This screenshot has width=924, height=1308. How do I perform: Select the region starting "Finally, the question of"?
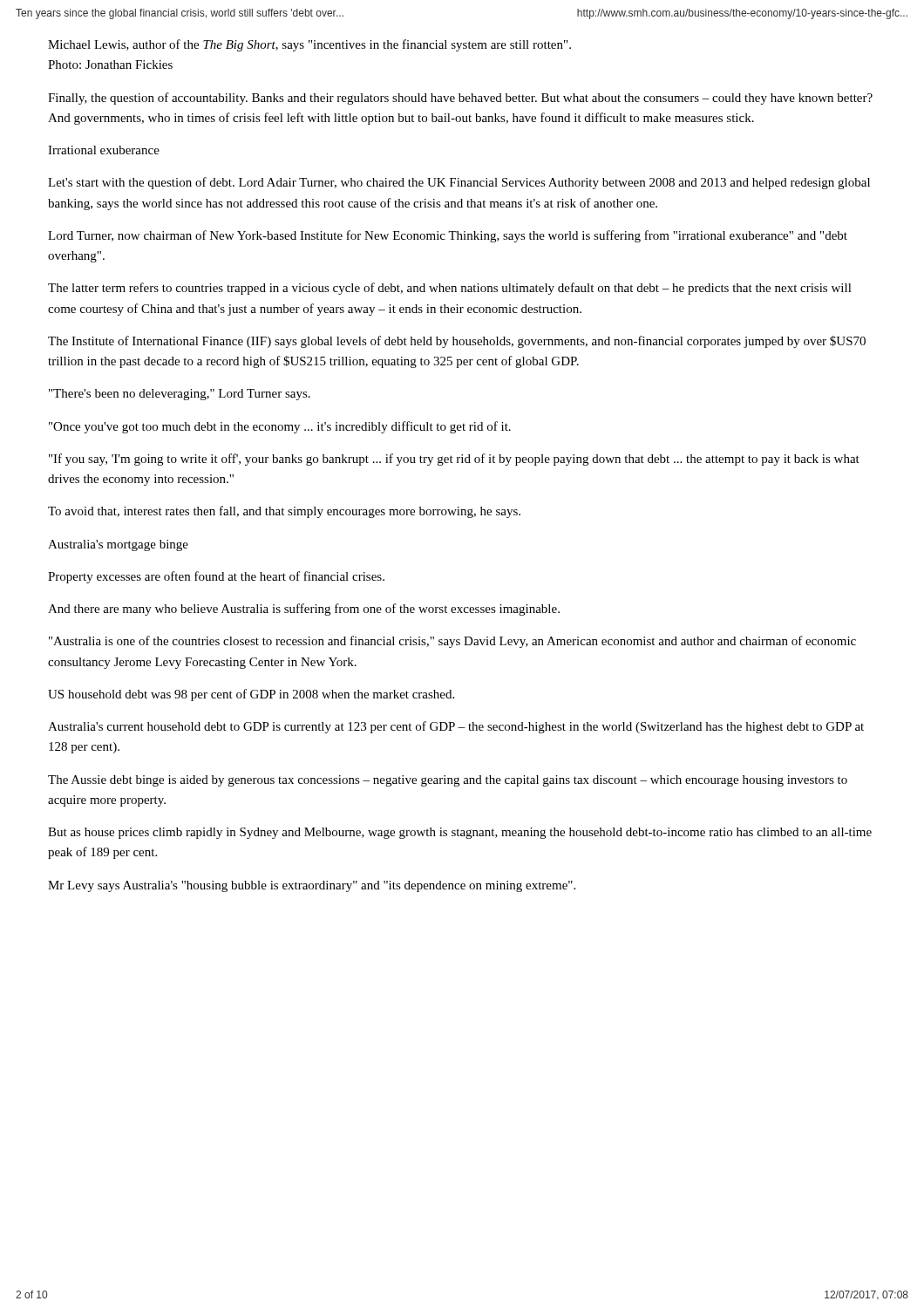point(460,107)
